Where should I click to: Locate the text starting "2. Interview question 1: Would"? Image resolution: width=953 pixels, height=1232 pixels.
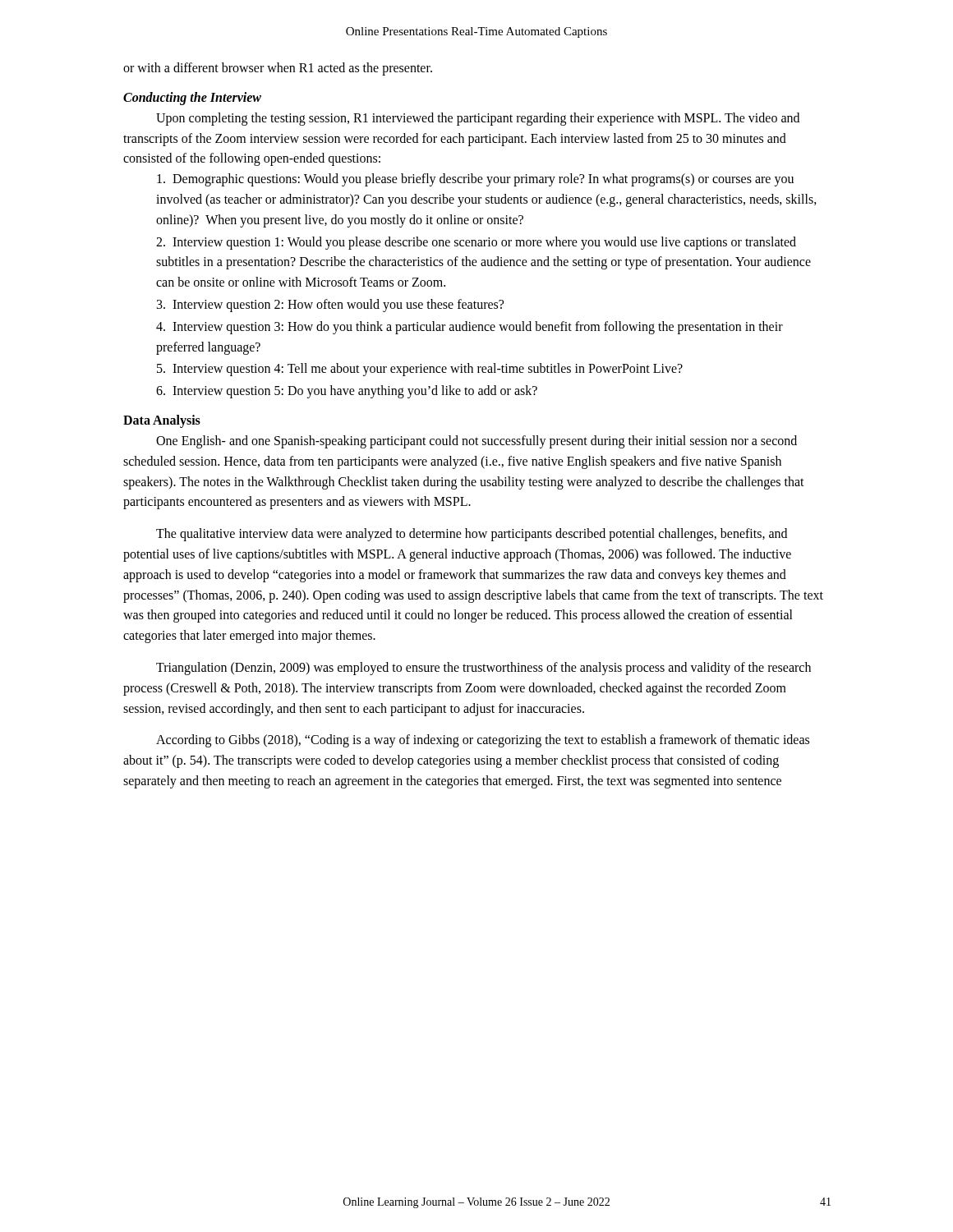click(493, 263)
